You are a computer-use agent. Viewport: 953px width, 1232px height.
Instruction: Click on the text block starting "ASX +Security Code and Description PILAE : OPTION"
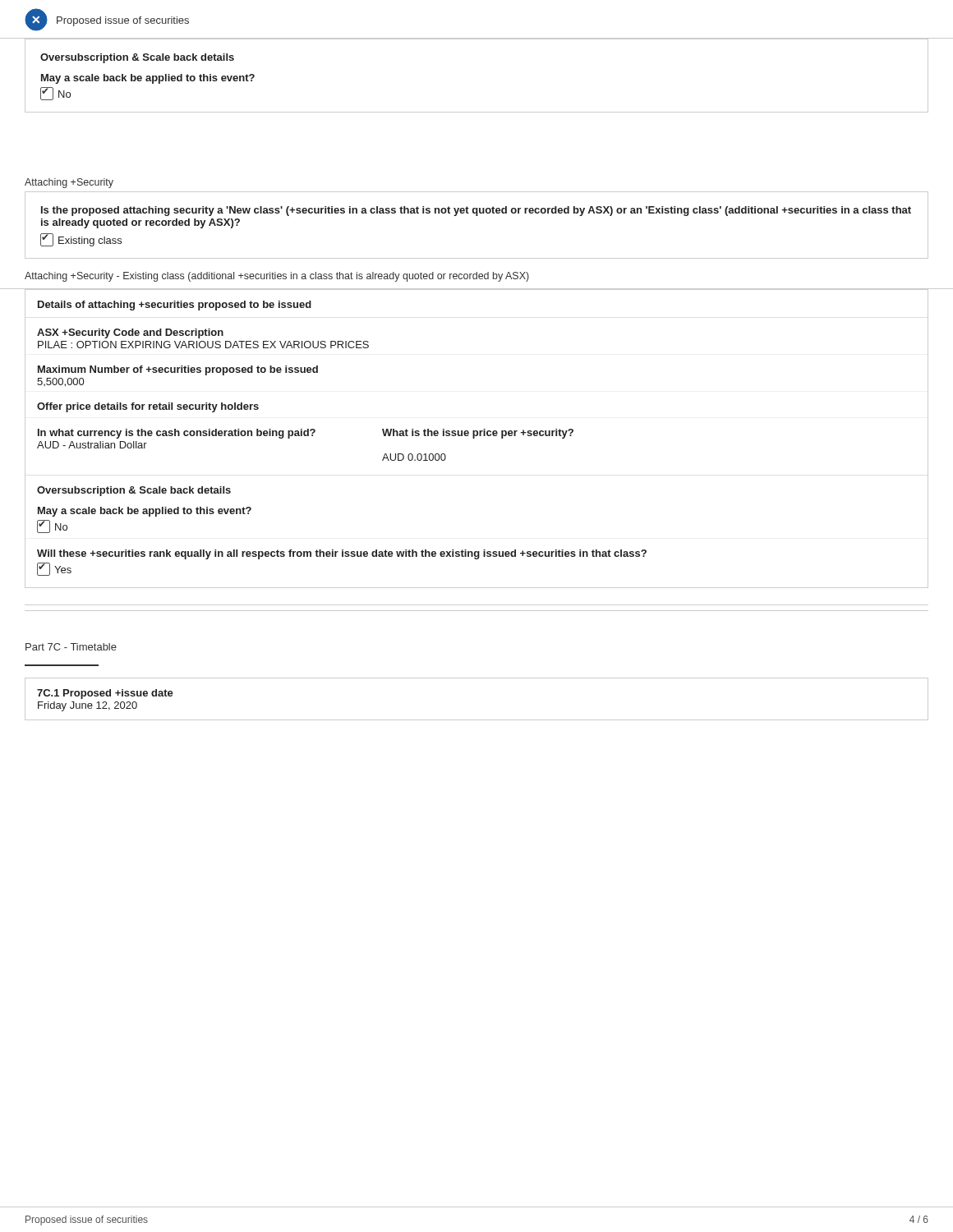pos(203,338)
